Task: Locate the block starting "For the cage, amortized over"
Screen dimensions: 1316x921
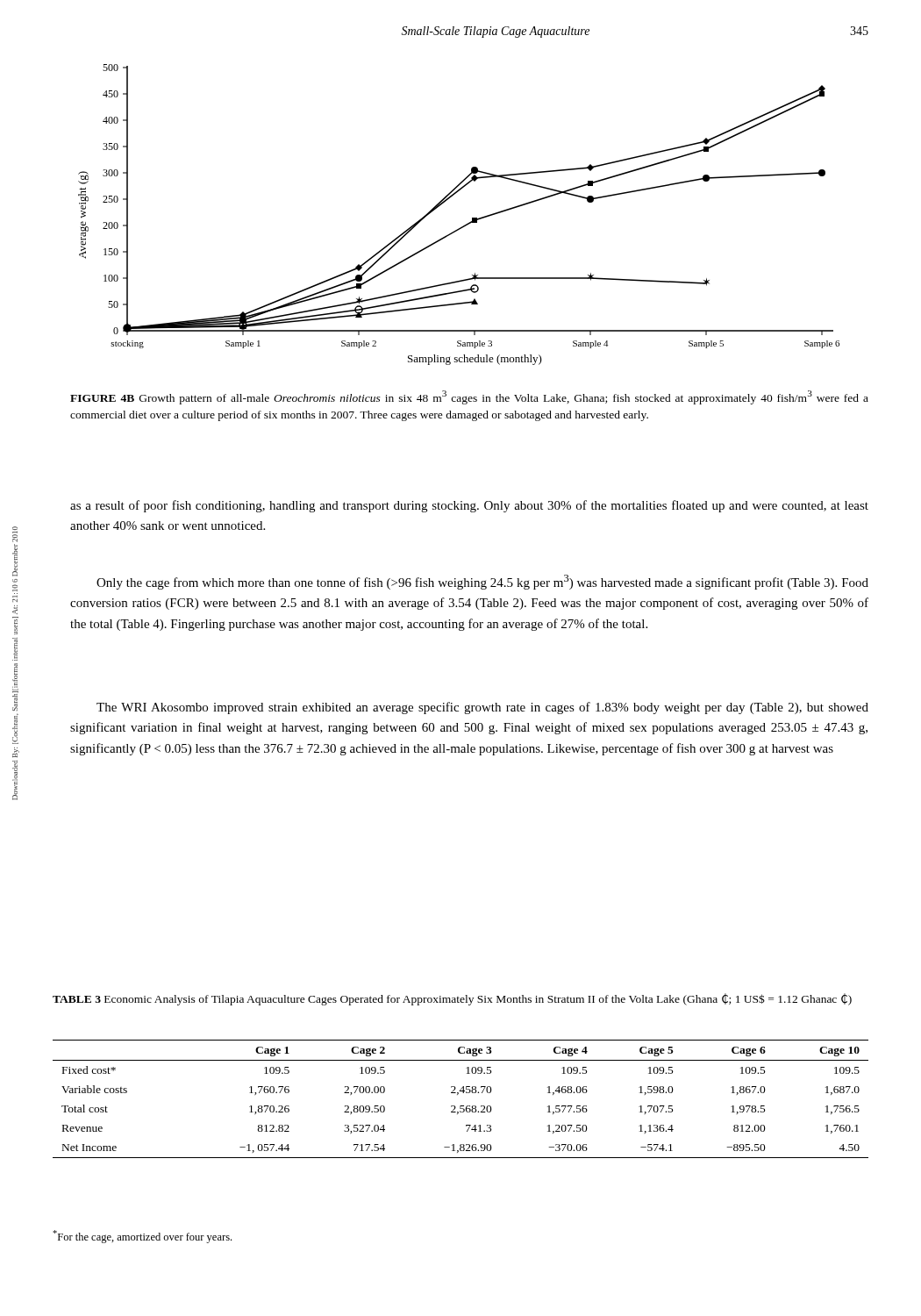Action: (x=143, y=1236)
